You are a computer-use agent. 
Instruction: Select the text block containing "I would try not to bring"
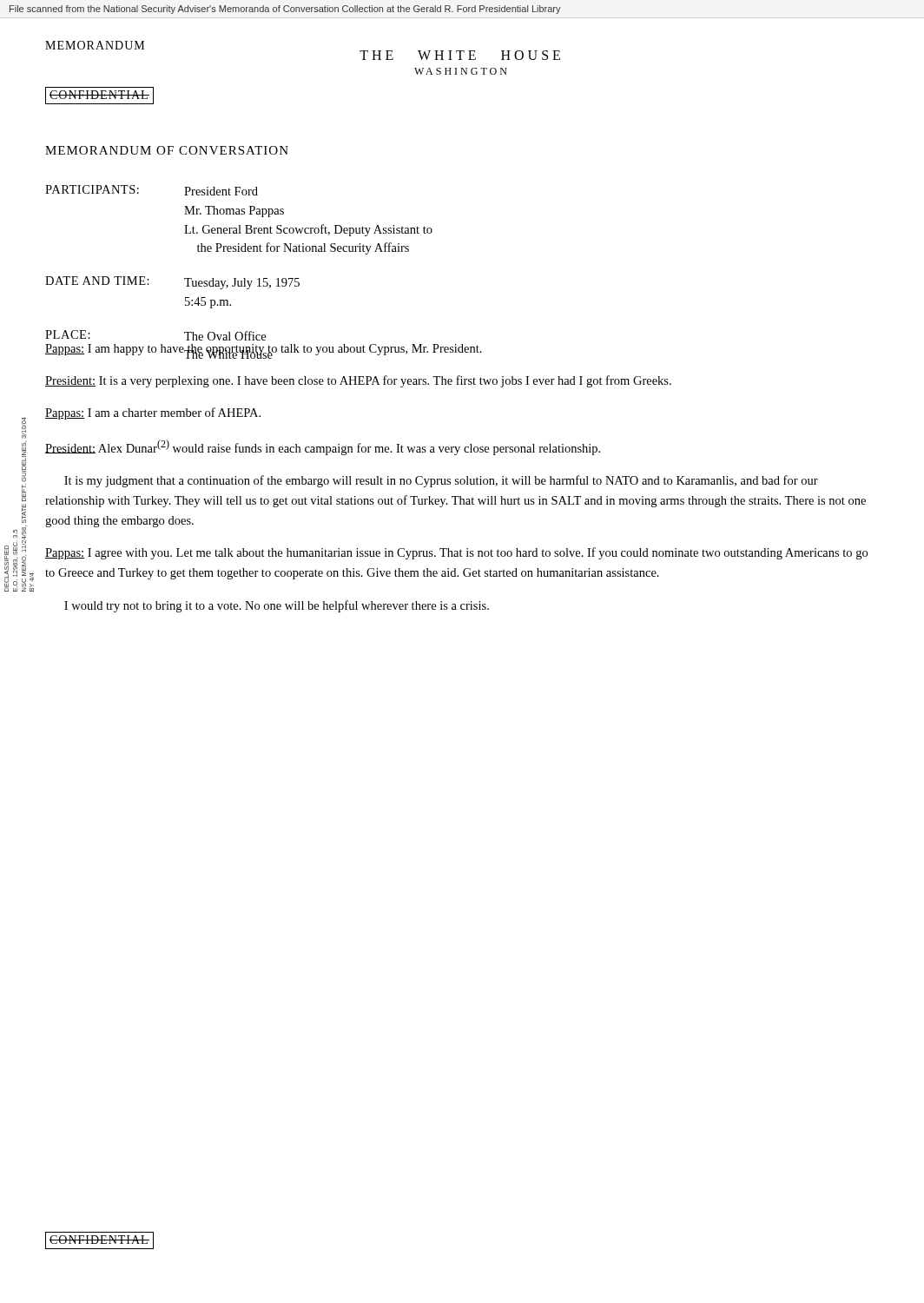tap(267, 605)
